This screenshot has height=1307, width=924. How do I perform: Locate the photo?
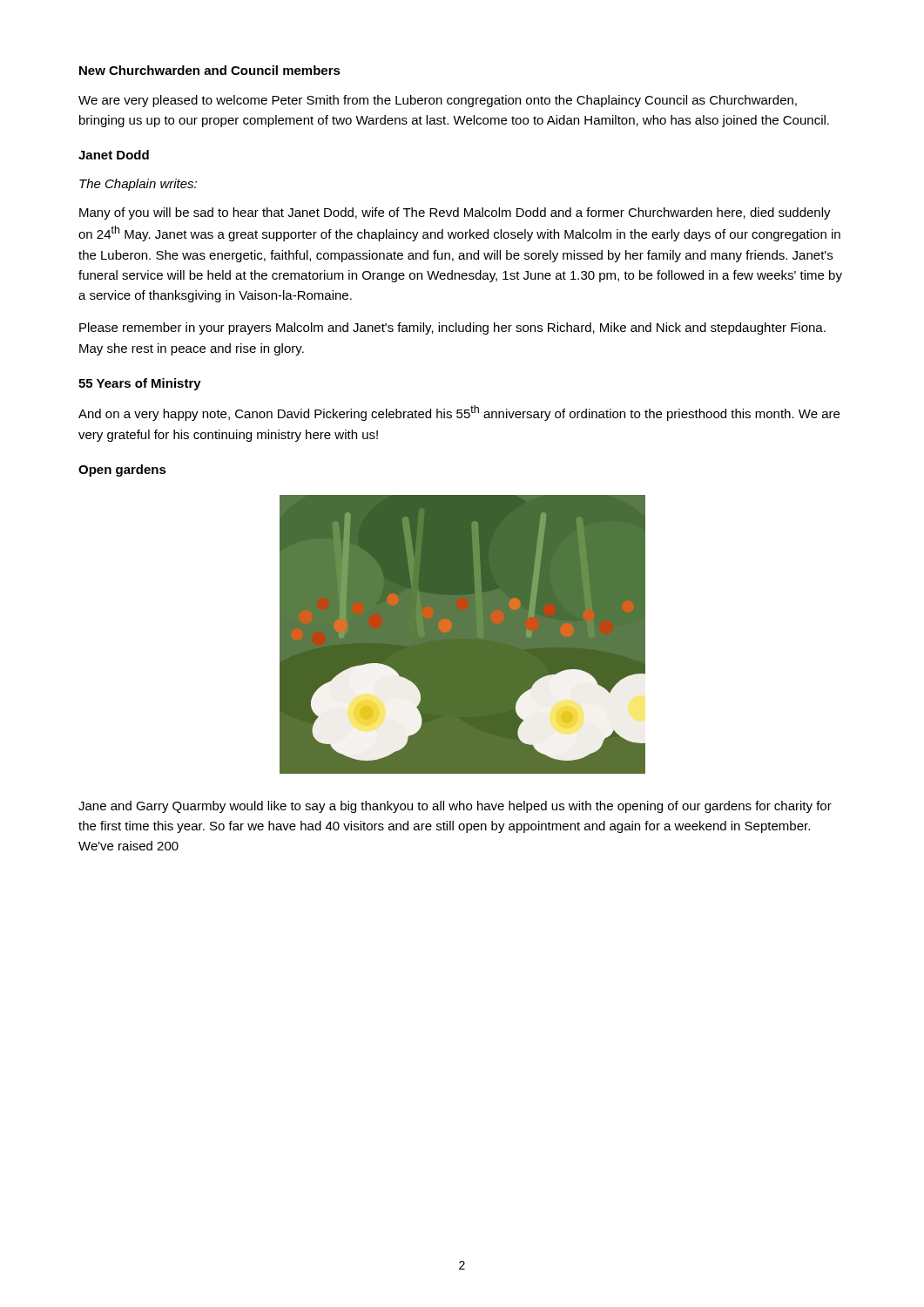pos(462,637)
